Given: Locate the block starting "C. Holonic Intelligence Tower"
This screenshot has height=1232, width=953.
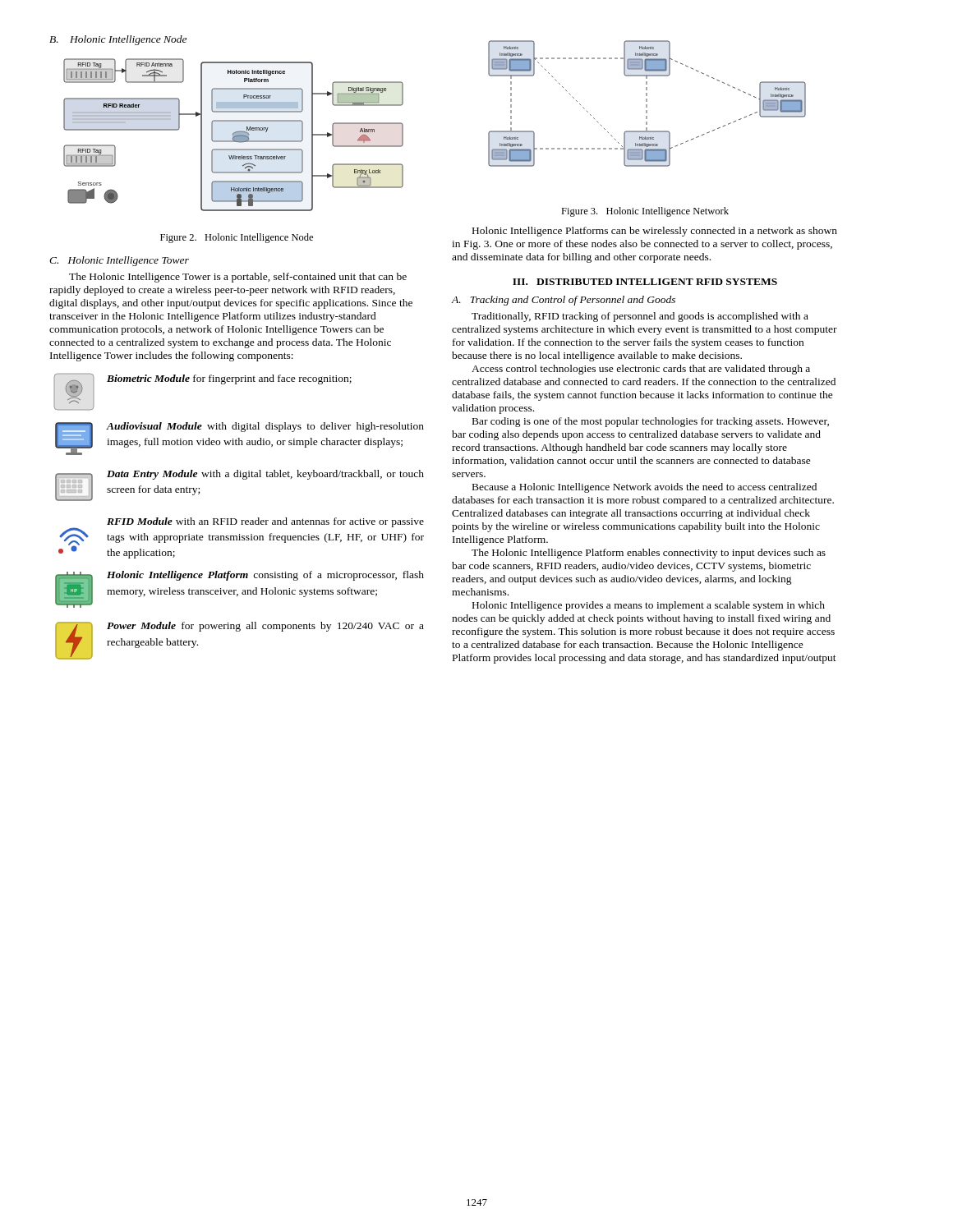Looking at the screenshot, I should pos(119,260).
